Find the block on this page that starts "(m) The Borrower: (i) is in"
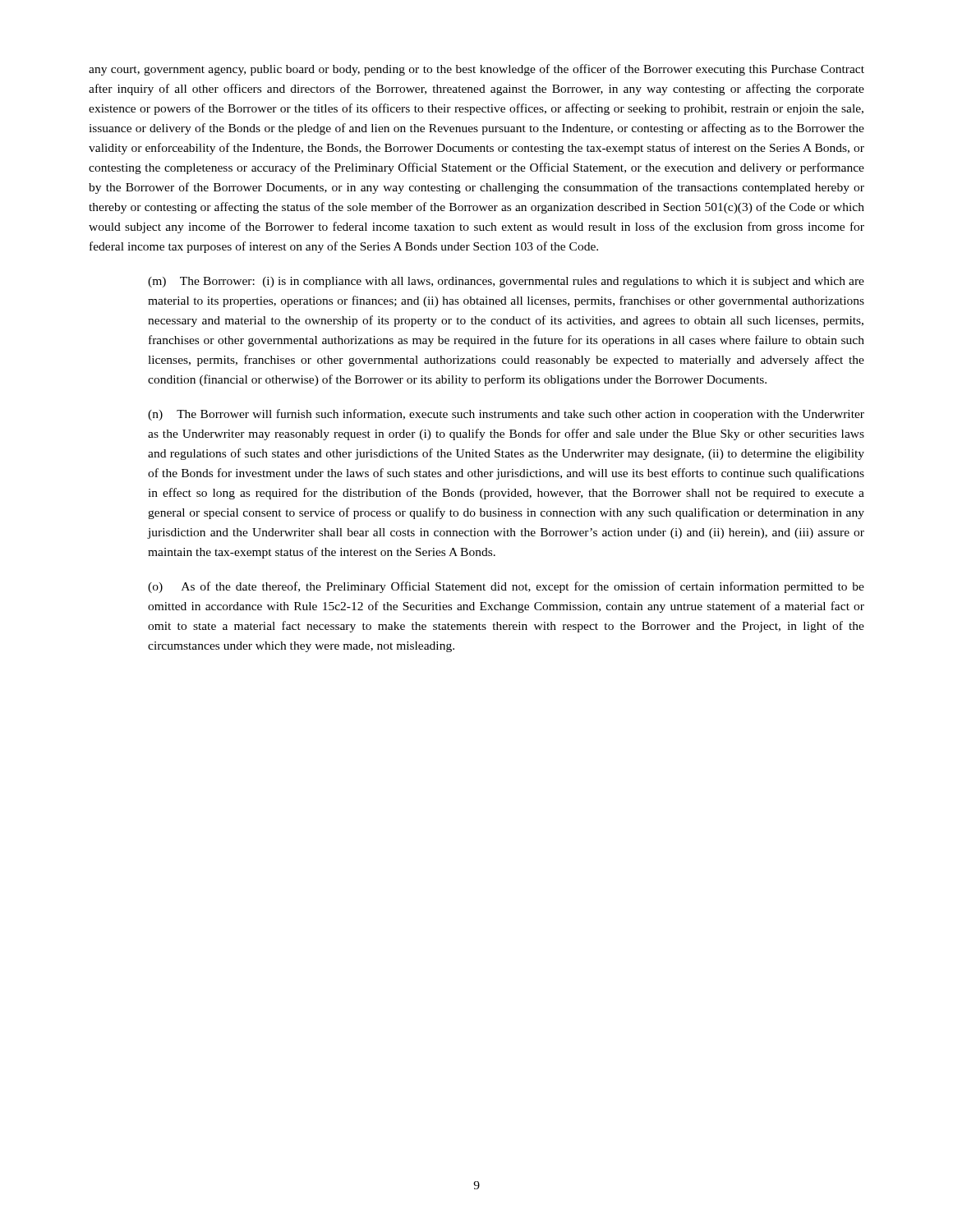 [x=506, y=330]
